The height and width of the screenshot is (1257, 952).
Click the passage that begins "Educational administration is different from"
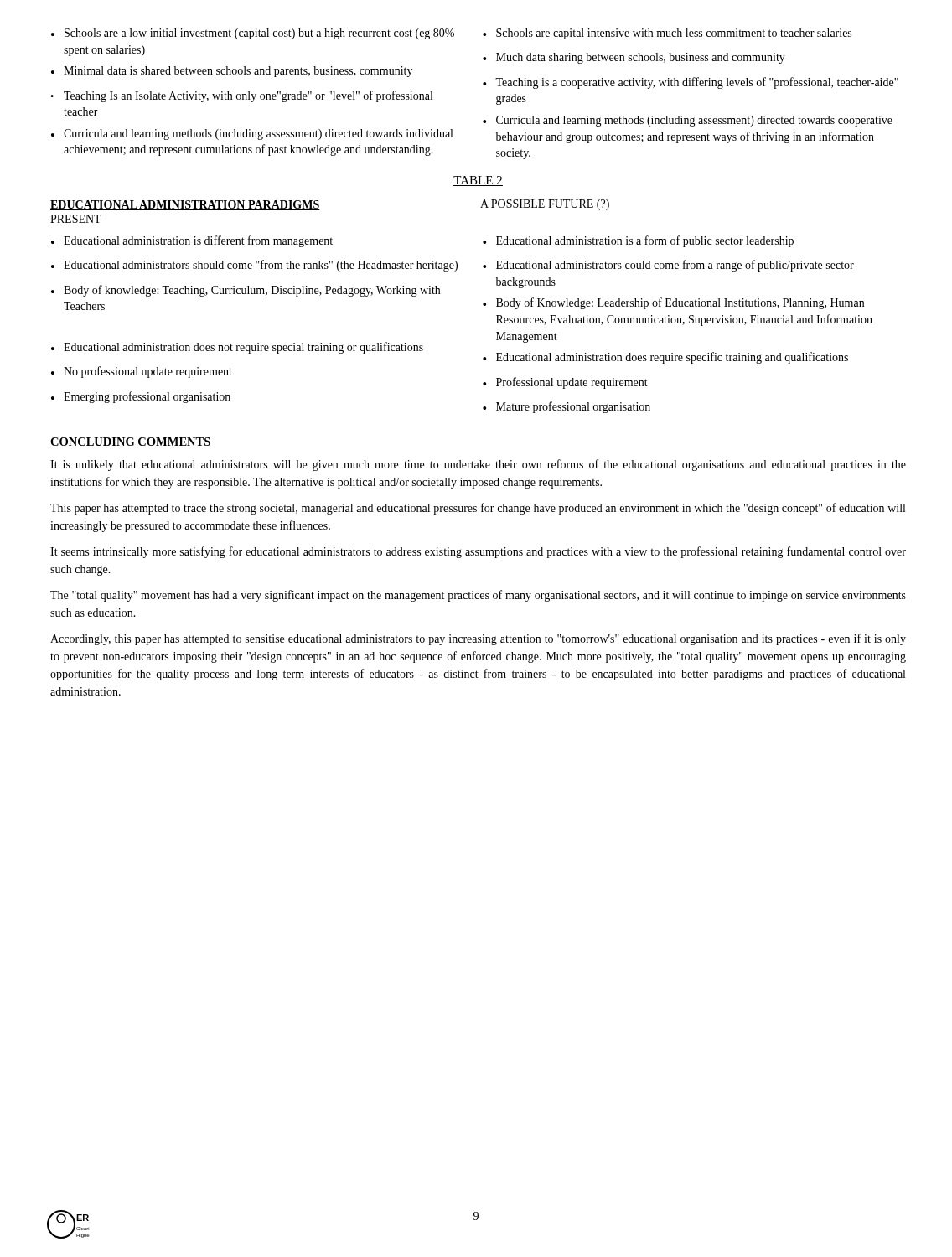tap(198, 241)
